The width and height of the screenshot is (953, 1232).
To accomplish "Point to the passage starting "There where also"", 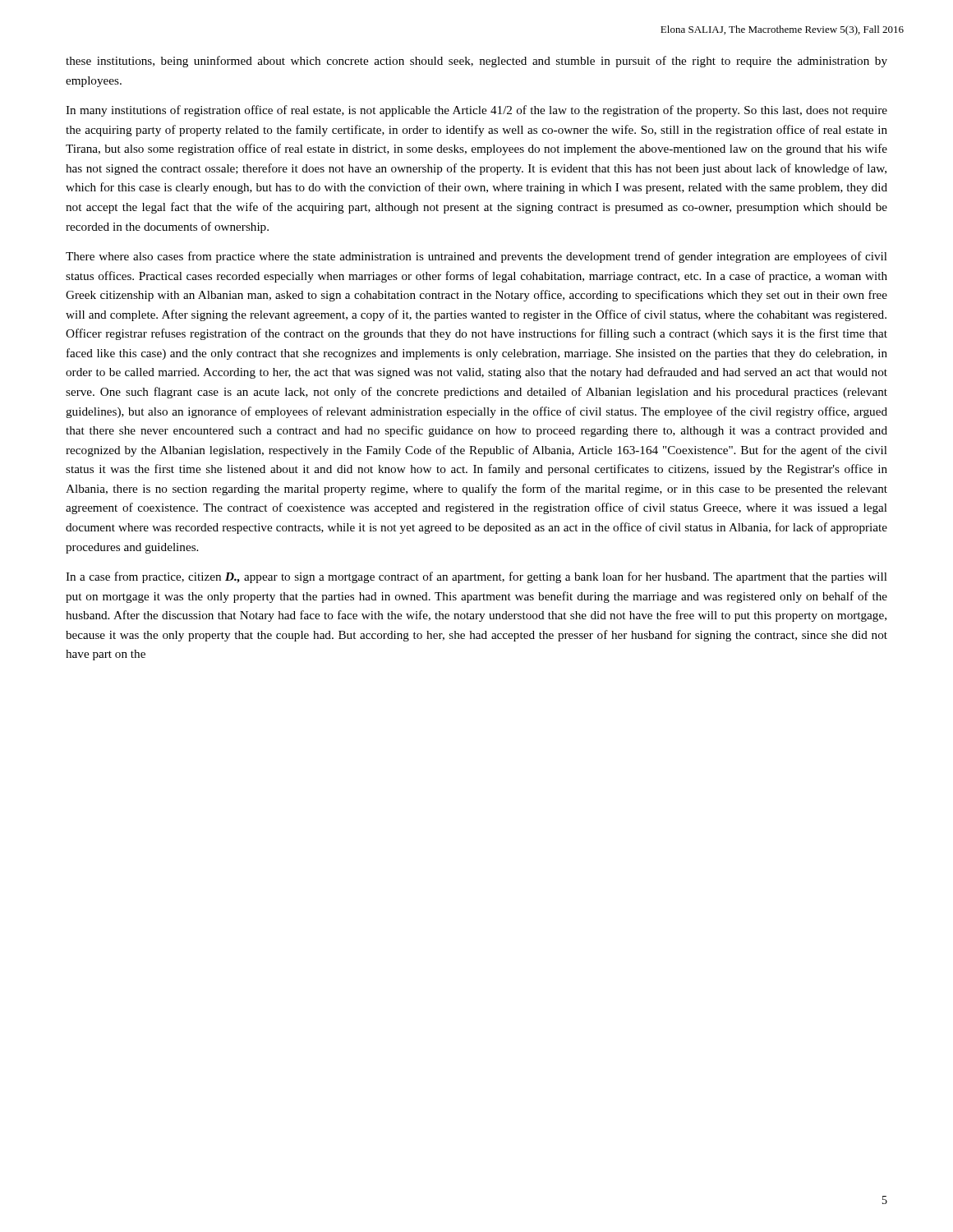I will (x=476, y=401).
